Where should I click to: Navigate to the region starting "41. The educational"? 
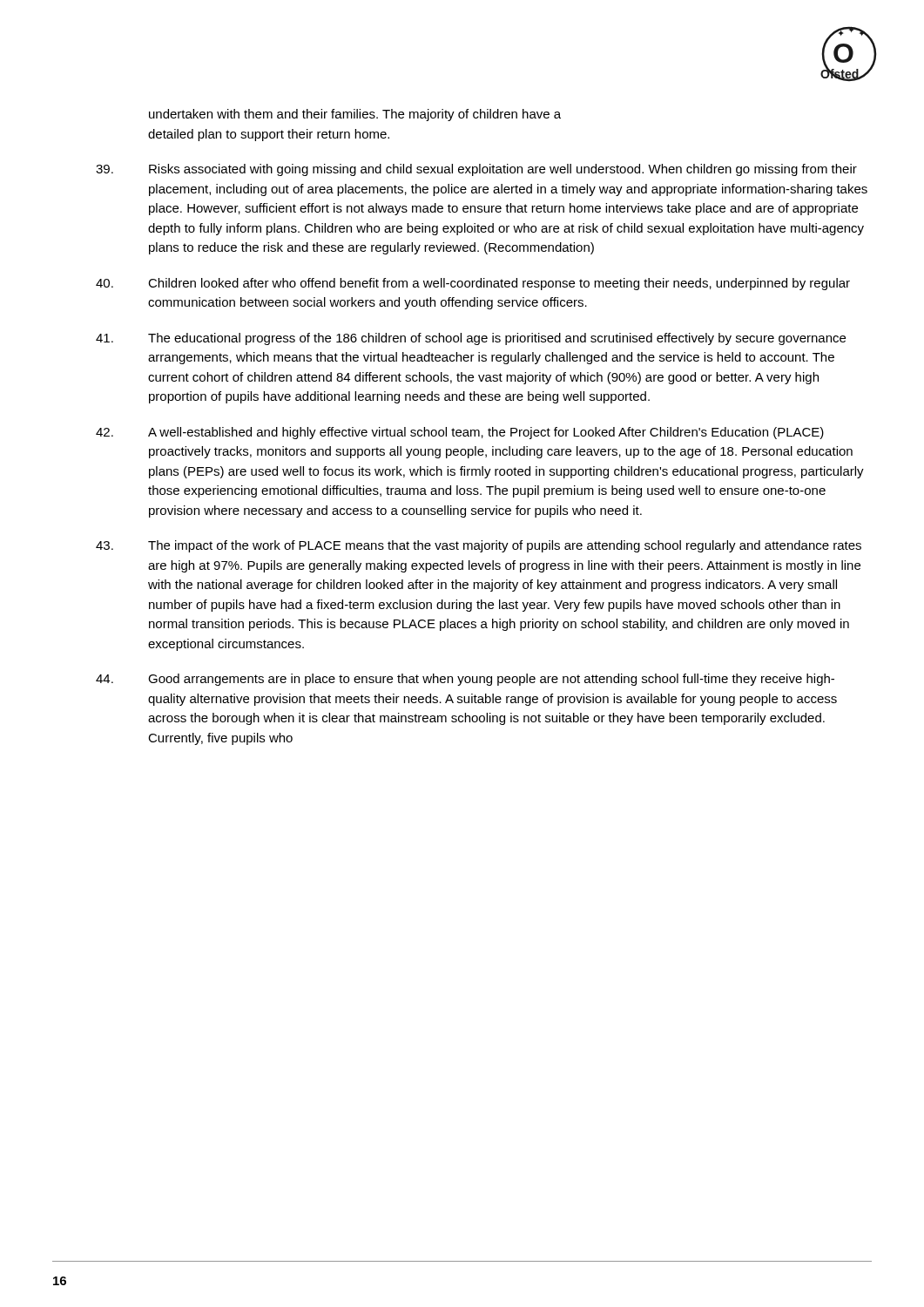[484, 367]
